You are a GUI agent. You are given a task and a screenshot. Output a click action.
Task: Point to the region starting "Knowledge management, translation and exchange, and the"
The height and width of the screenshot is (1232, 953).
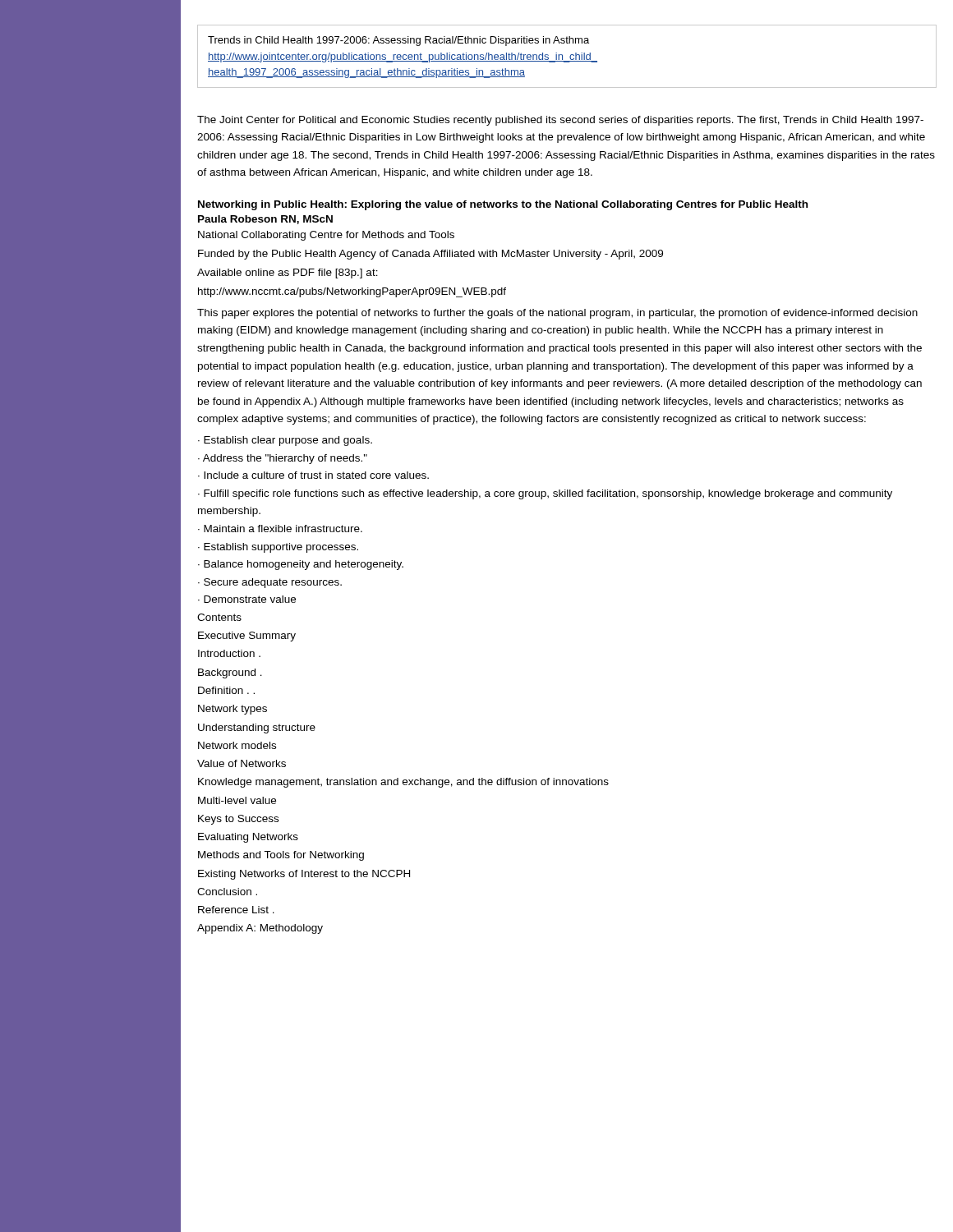tap(403, 782)
